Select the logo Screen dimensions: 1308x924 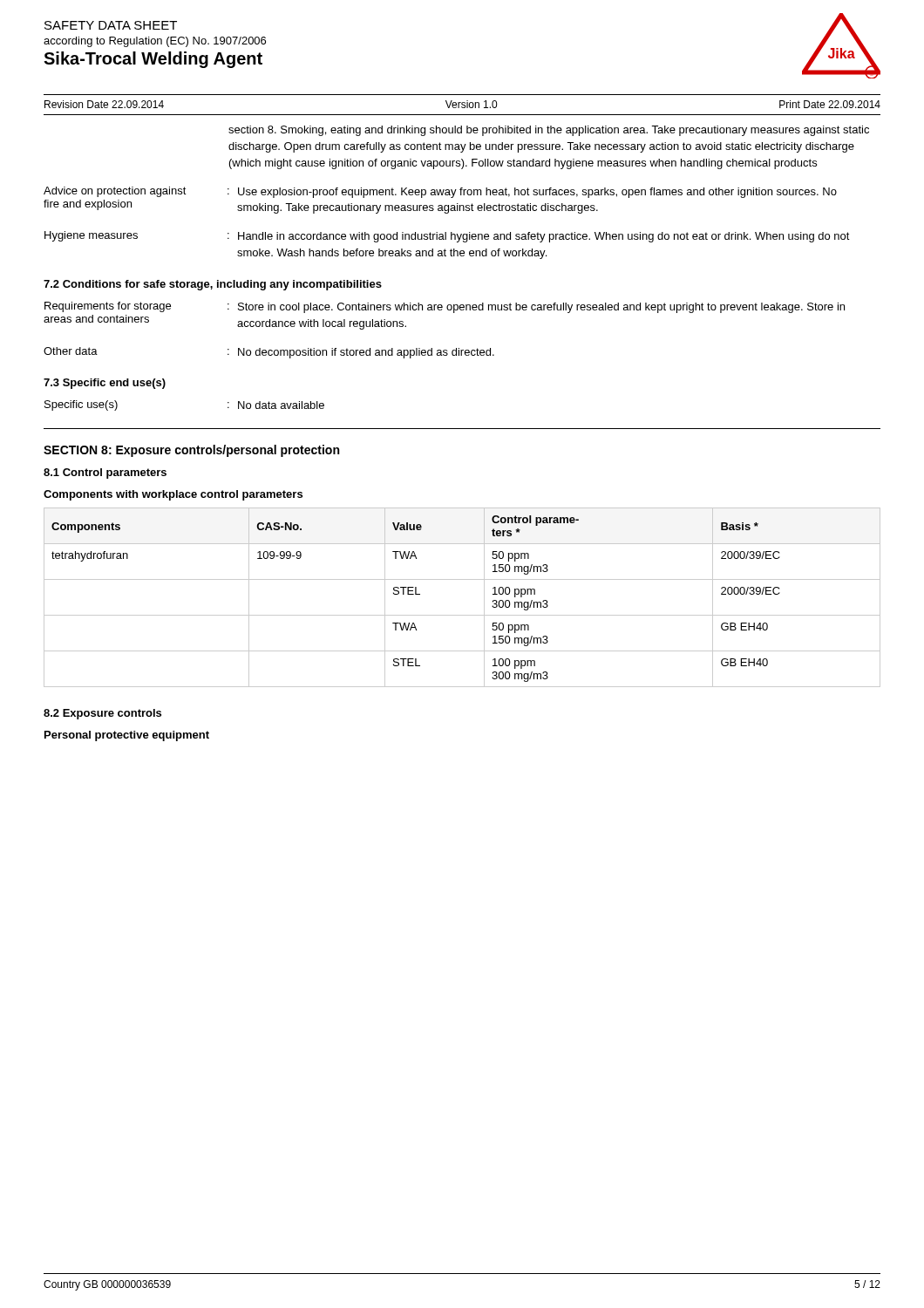pyautogui.click(x=841, y=48)
